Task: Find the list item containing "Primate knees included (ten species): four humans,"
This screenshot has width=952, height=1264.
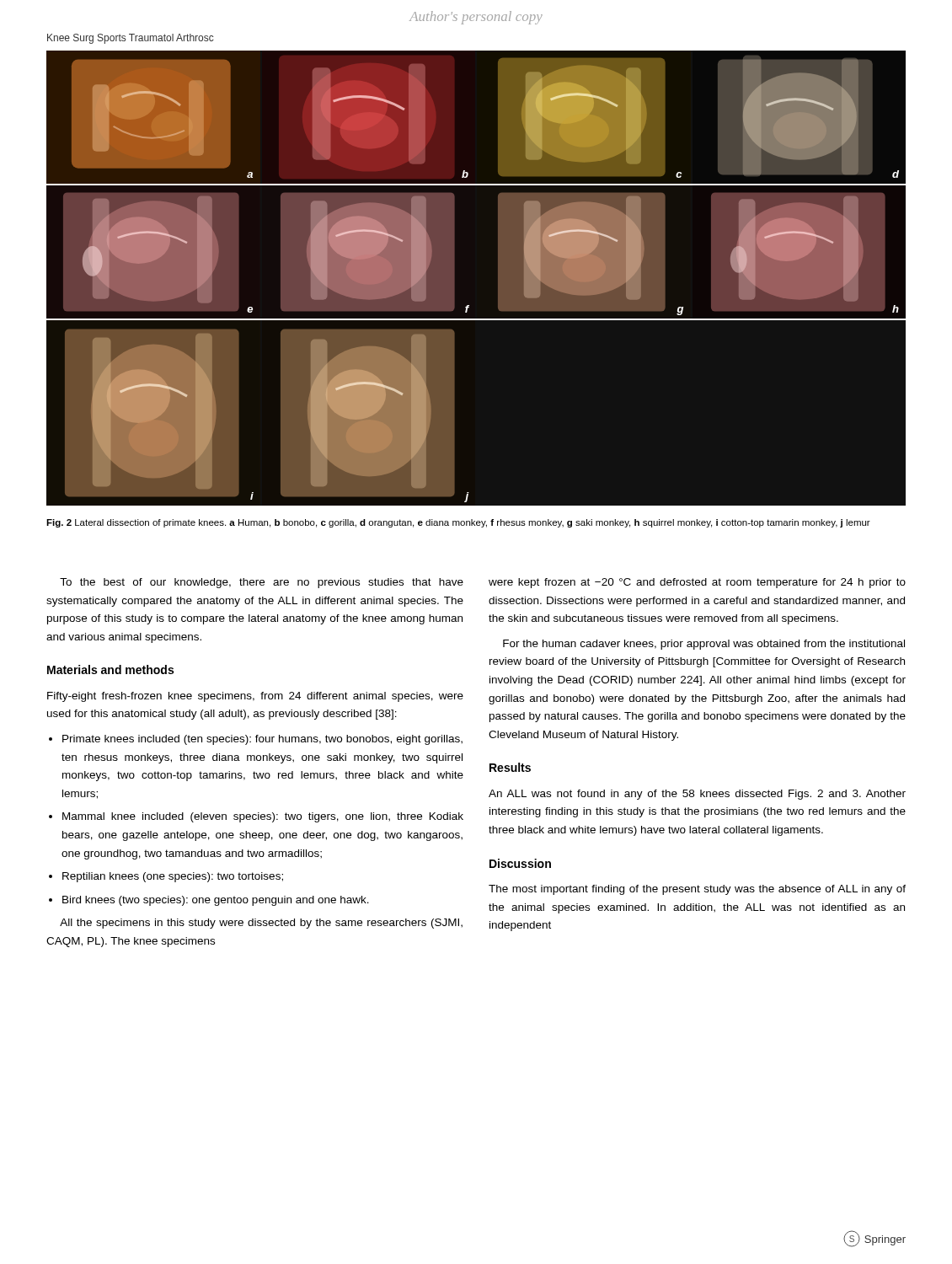Action: pyautogui.click(x=255, y=819)
